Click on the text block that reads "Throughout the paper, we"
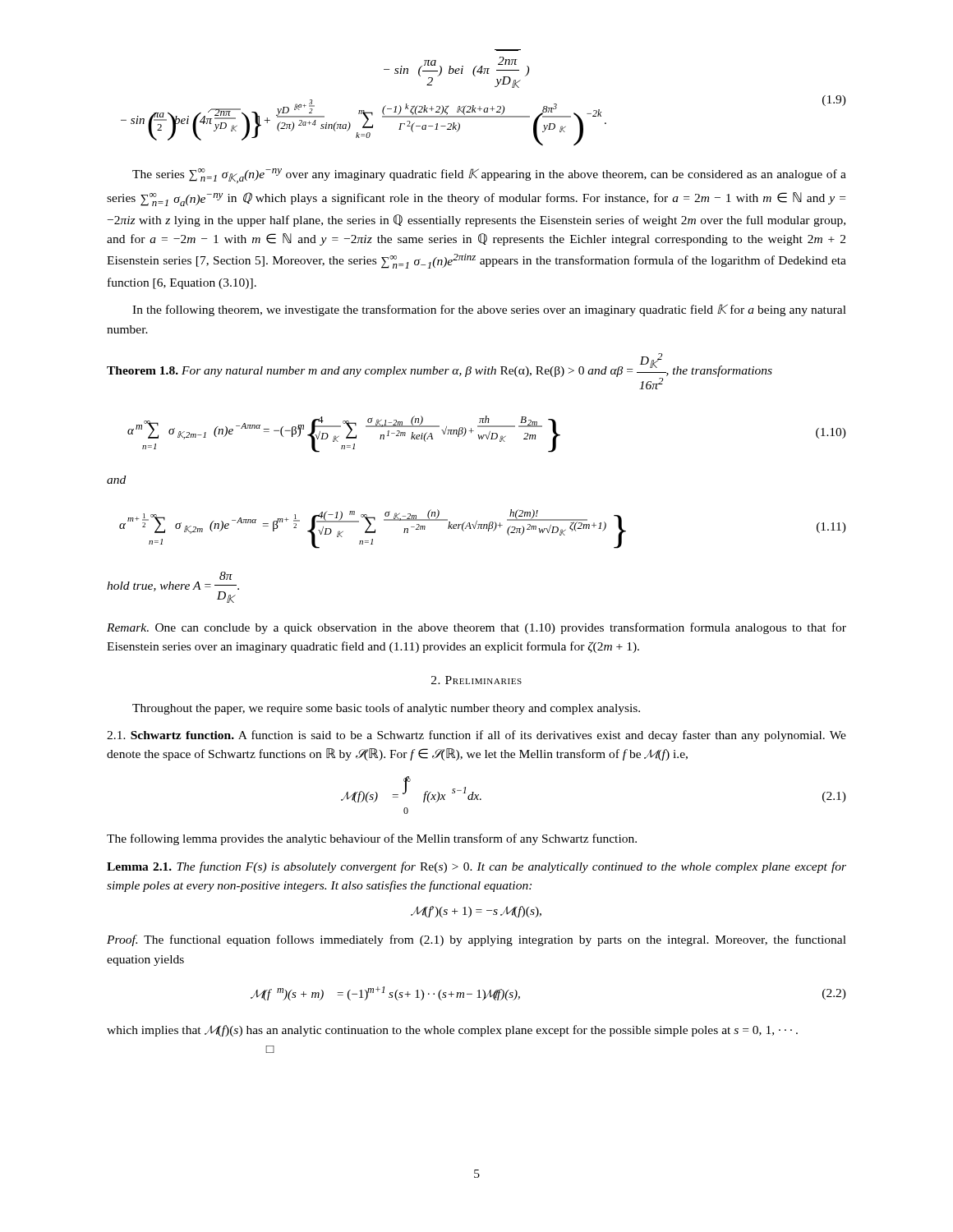This screenshot has width=953, height=1232. point(387,707)
